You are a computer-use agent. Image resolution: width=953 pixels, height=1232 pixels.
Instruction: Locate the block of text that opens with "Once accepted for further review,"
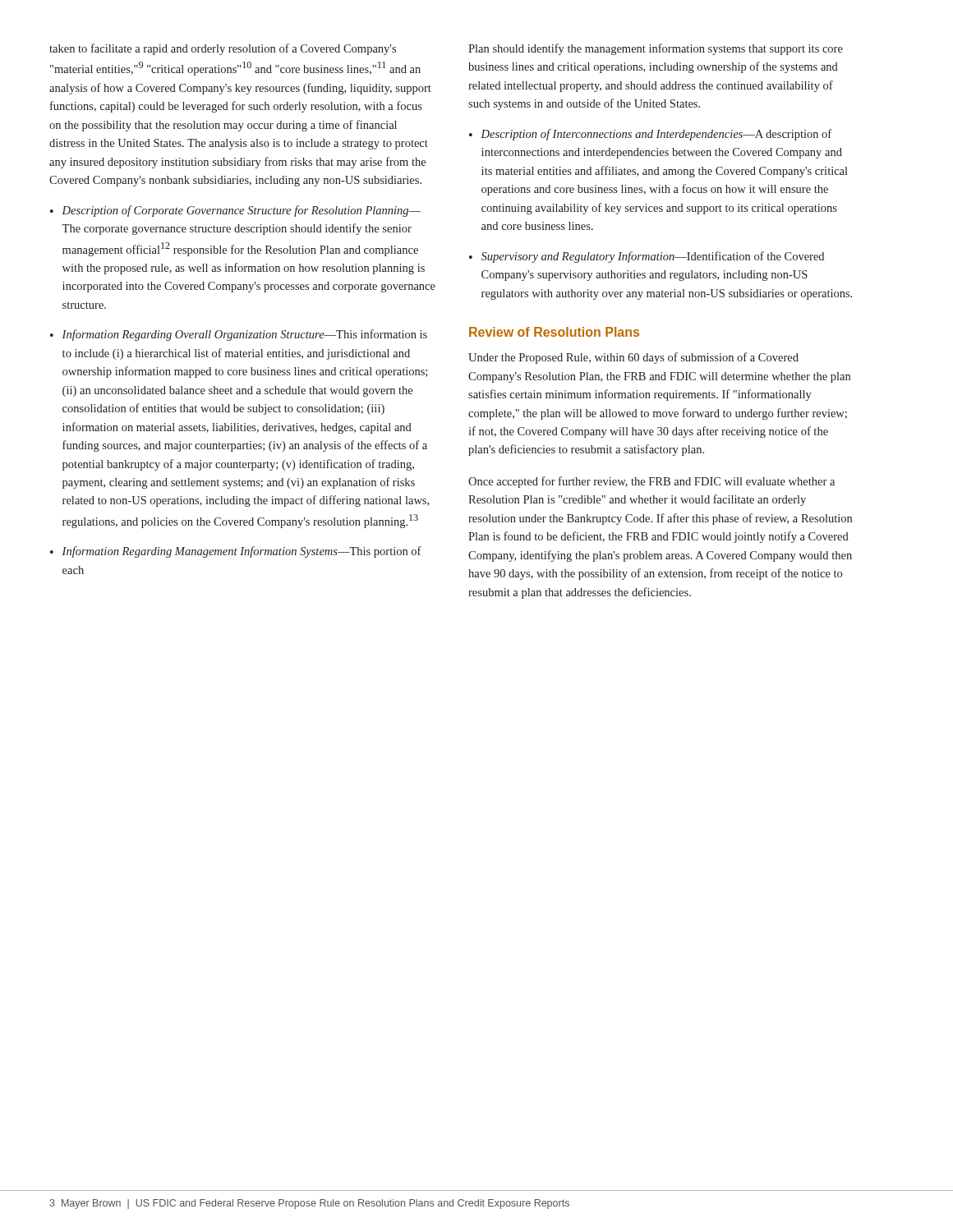coord(660,537)
